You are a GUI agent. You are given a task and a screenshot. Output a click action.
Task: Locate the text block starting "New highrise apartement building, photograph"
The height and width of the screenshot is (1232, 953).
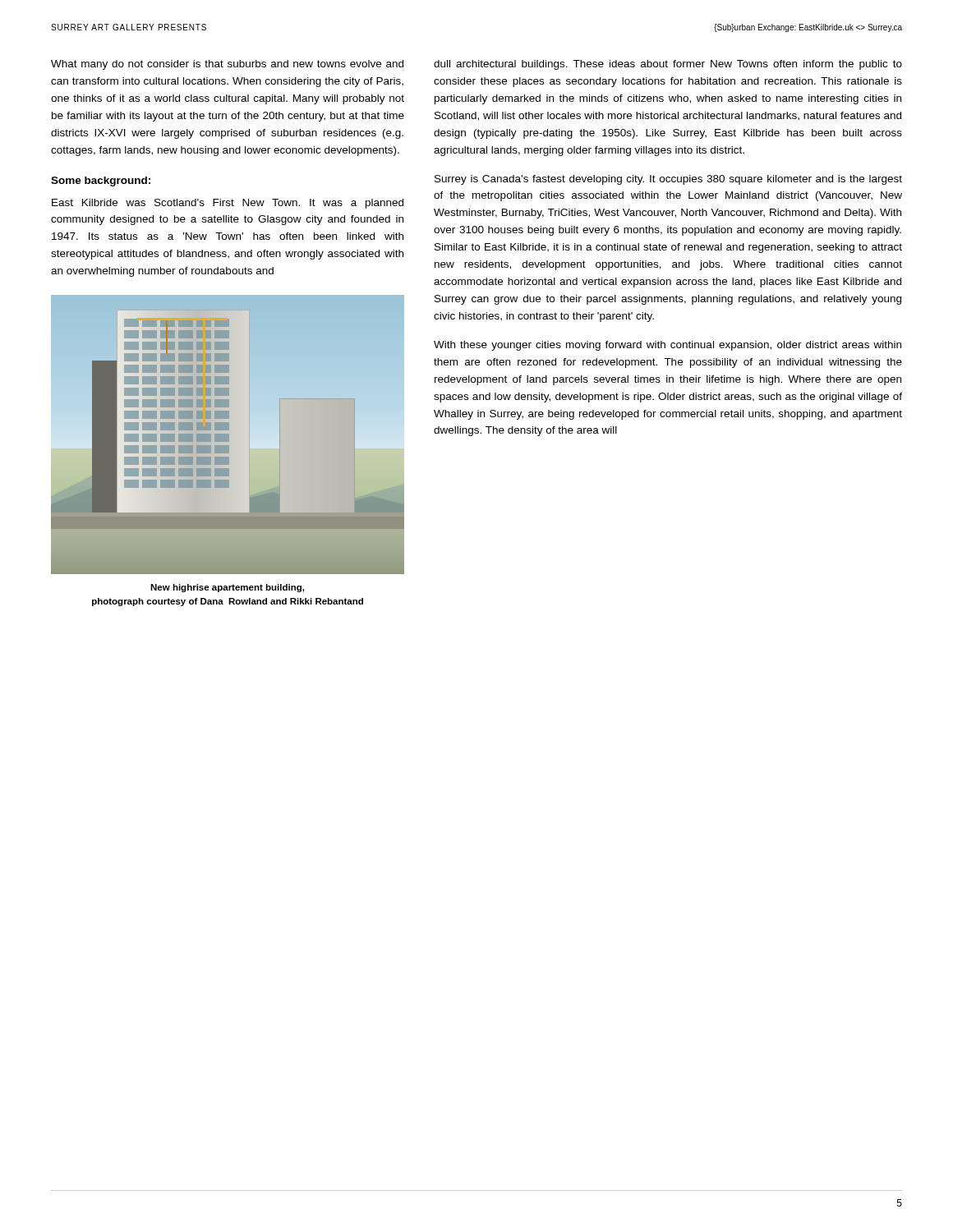click(x=228, y=595)
